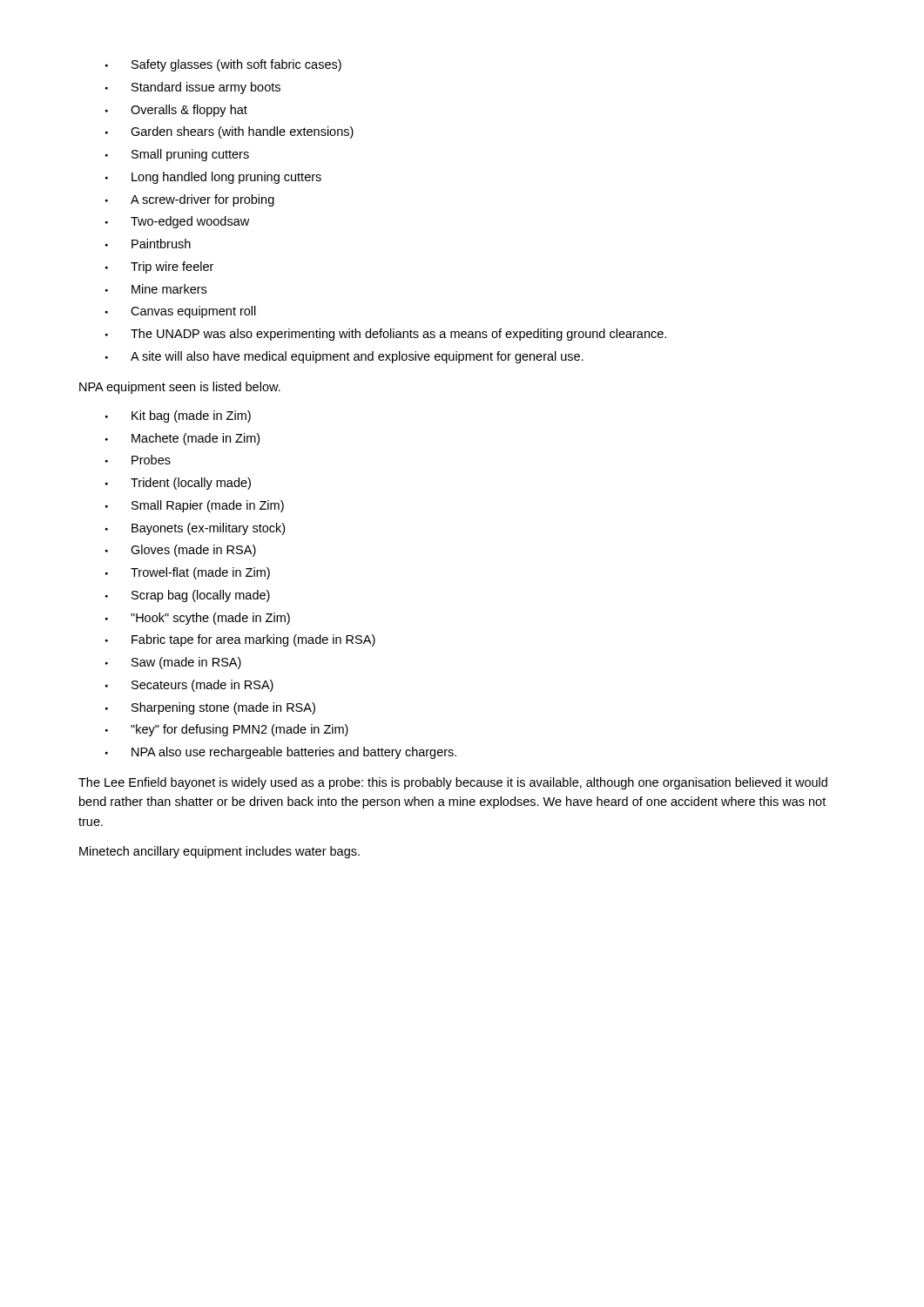This screenshot has height=1307, width=924.
Task: Navigate to the text starting "● Gloves (made"
Action: (181, 551)
